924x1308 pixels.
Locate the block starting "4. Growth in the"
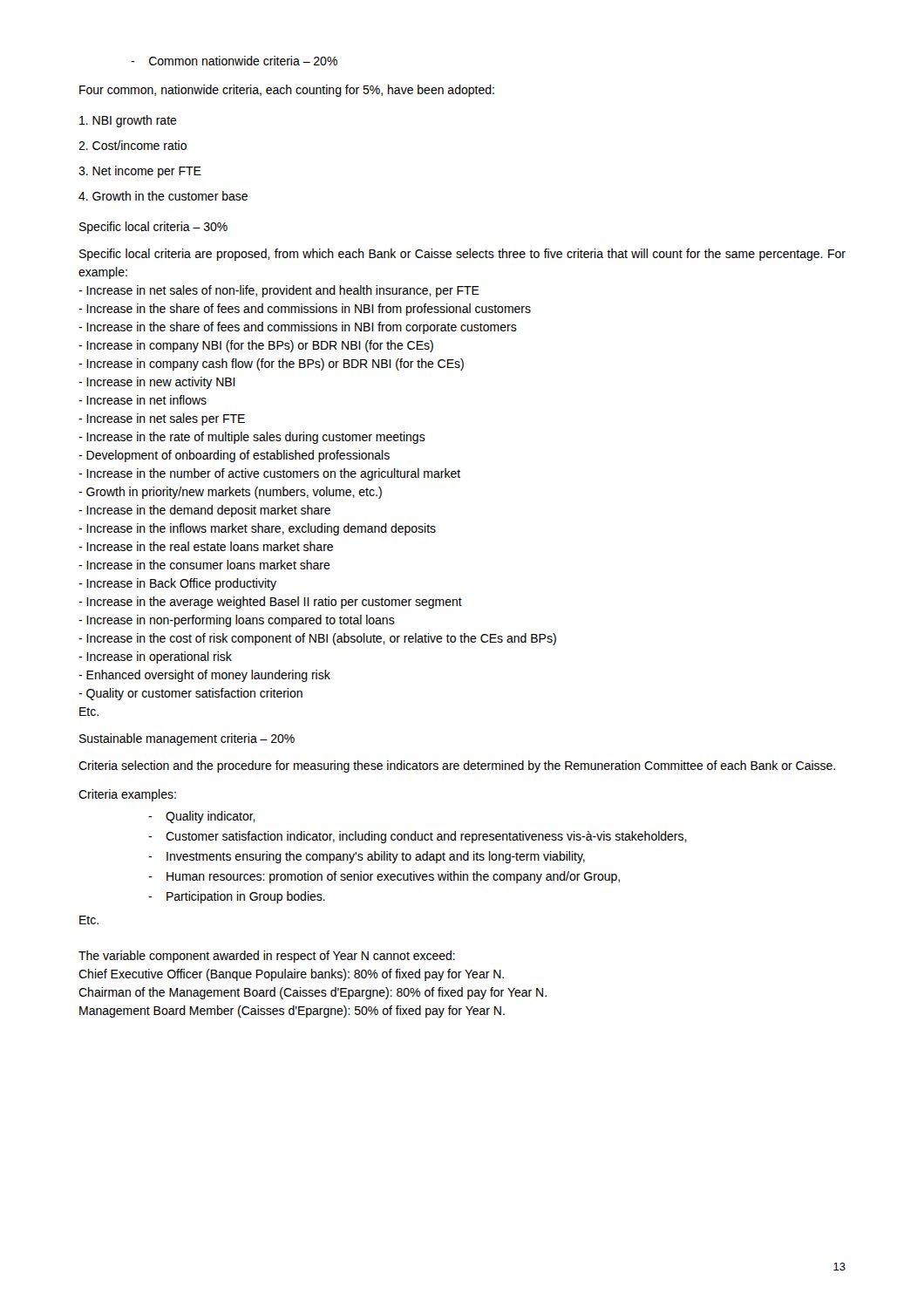[x=163, y=196]
